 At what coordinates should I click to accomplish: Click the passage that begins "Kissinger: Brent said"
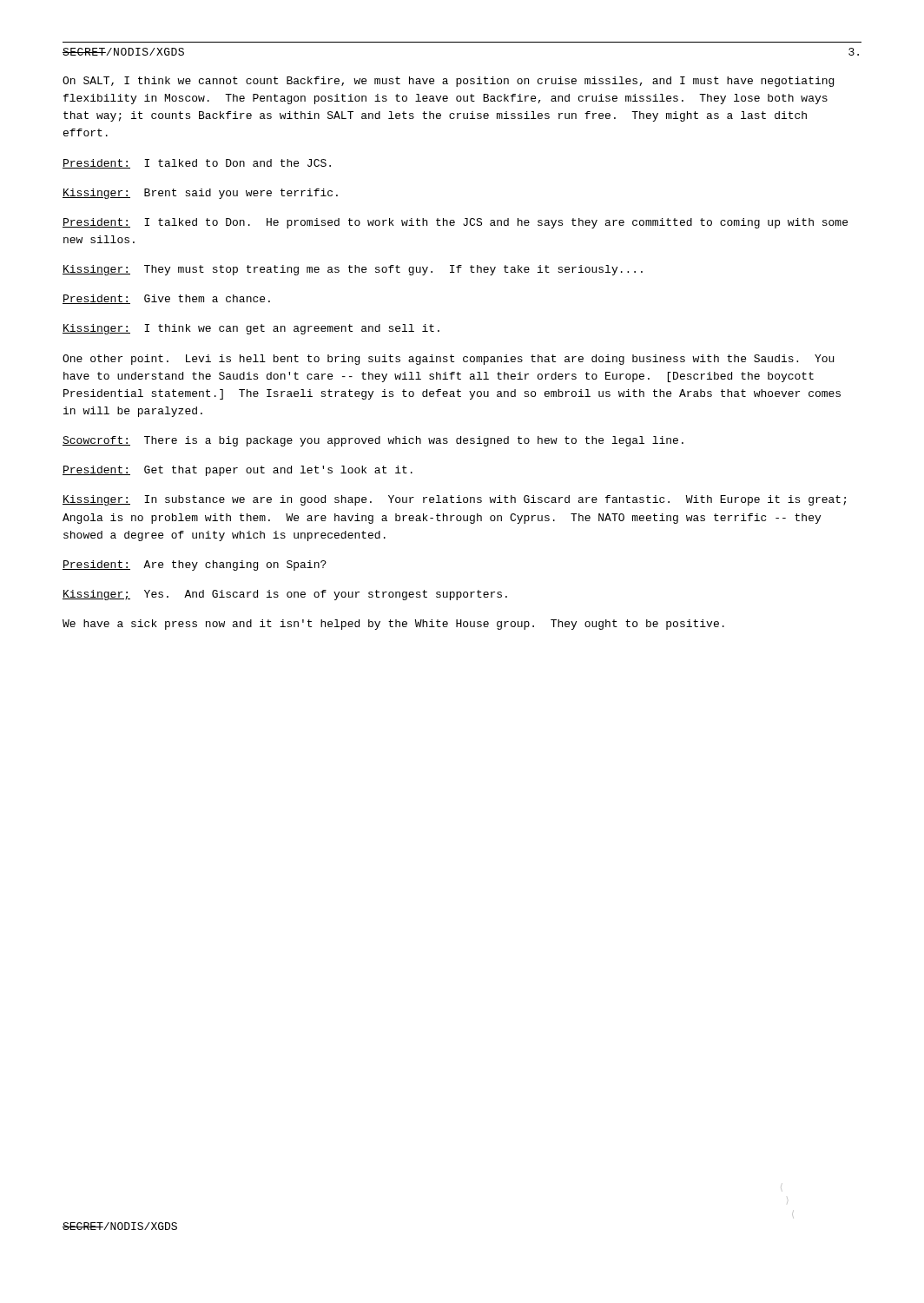click(201, 193)
